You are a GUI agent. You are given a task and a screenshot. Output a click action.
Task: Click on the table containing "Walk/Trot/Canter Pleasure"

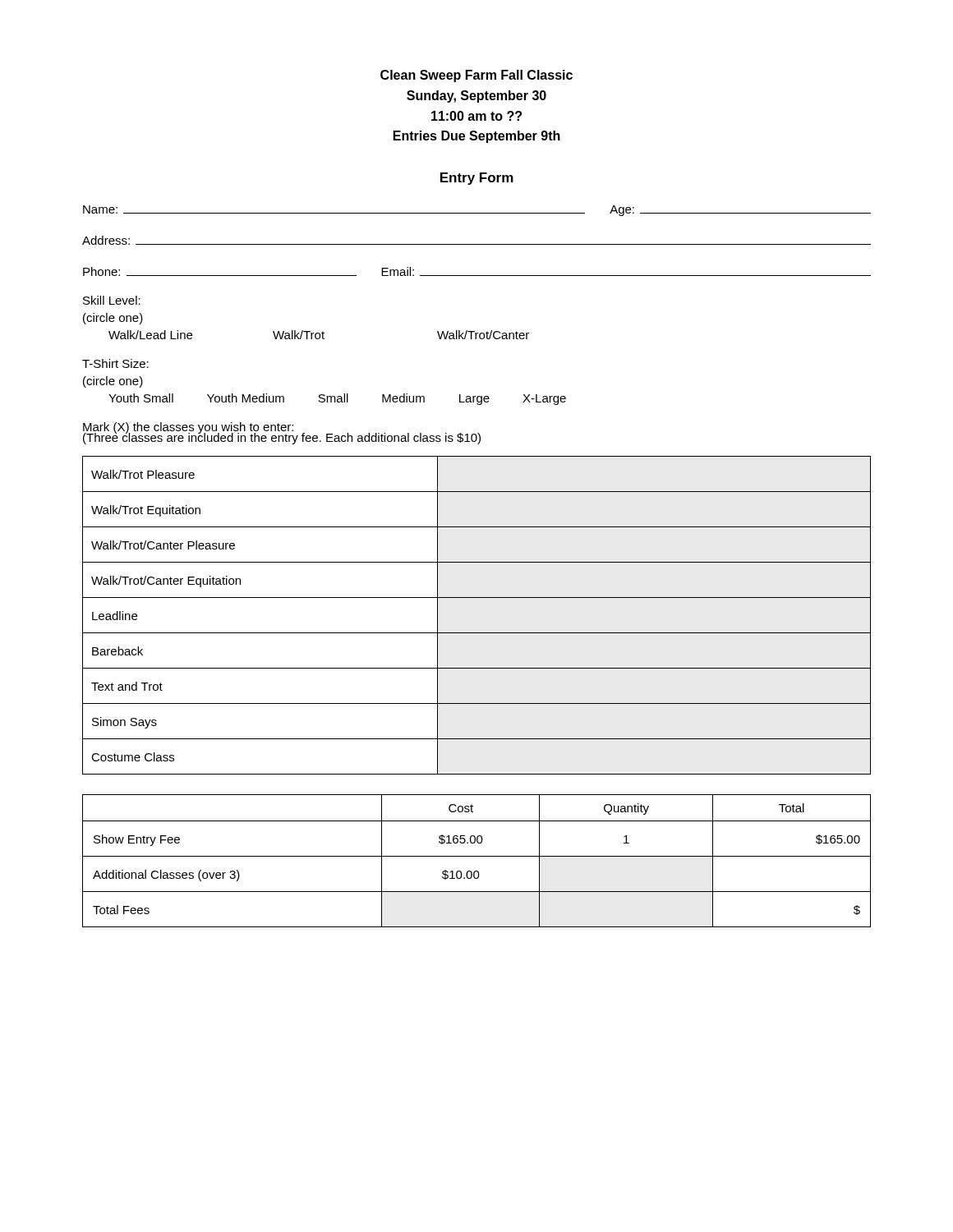point(476,615)
